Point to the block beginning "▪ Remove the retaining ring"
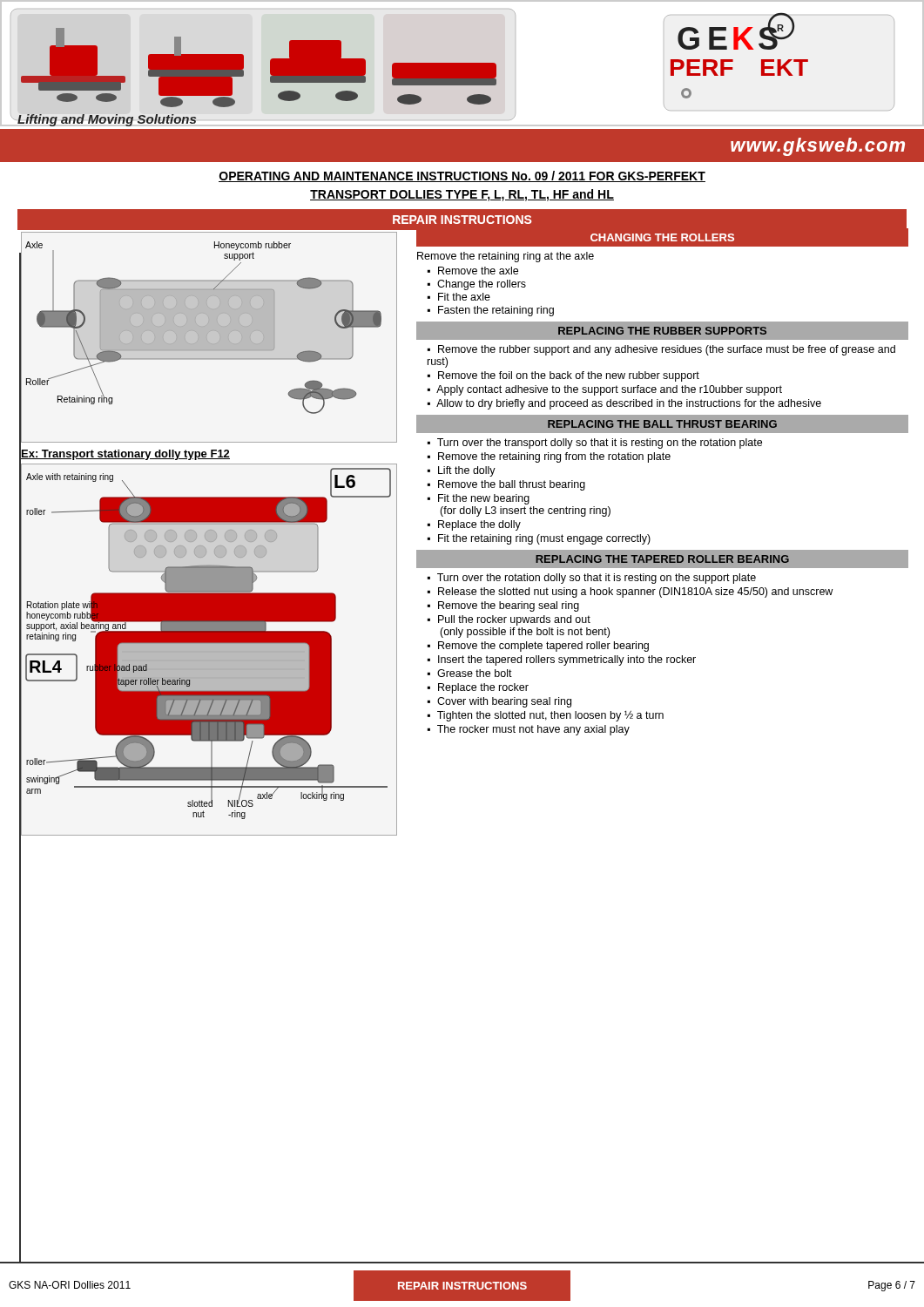 coord(549,457)
